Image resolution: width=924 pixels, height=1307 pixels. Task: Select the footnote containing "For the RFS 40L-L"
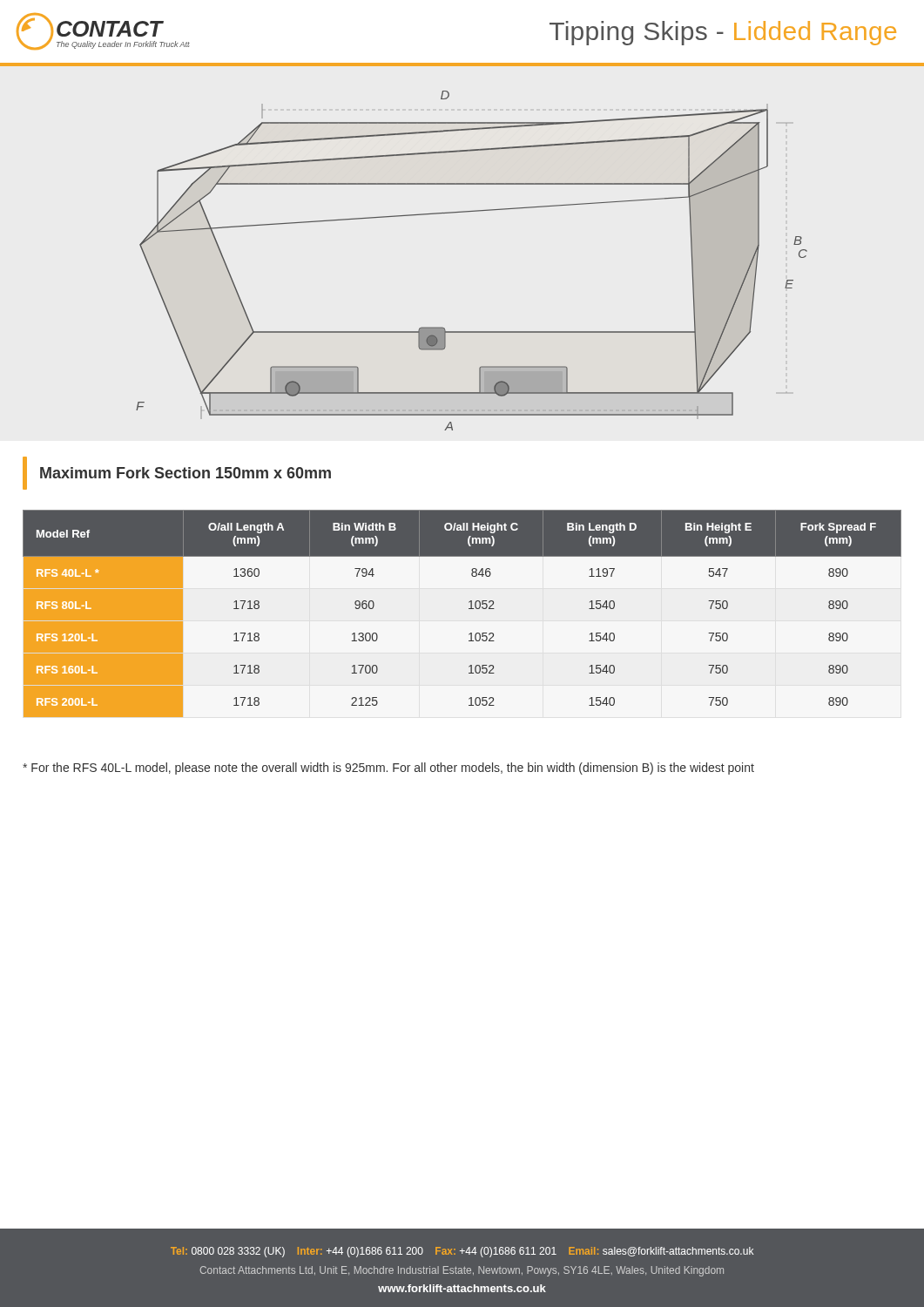388,768
